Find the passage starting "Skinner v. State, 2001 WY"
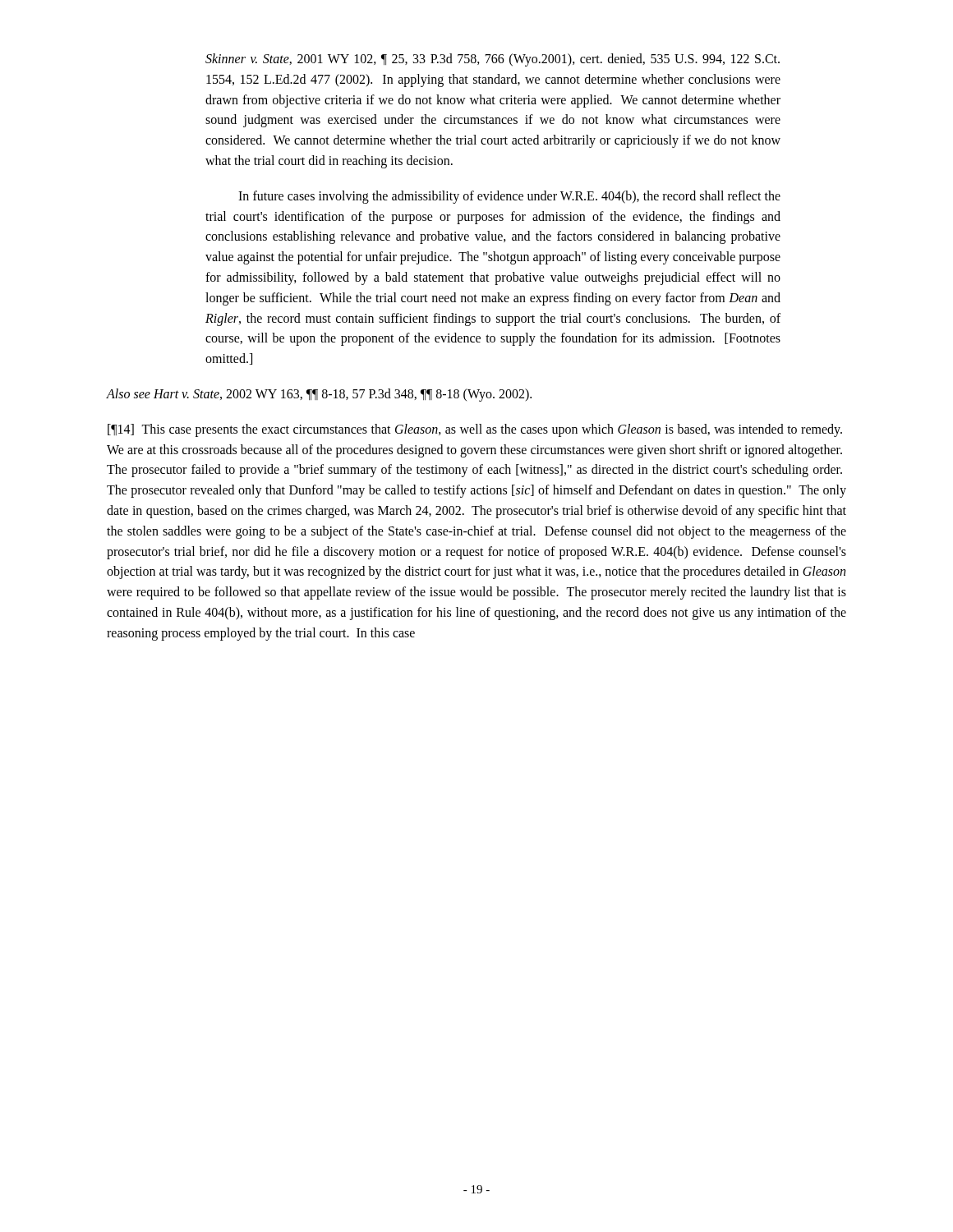This screenshot has width=953, height=1232. 493,110
